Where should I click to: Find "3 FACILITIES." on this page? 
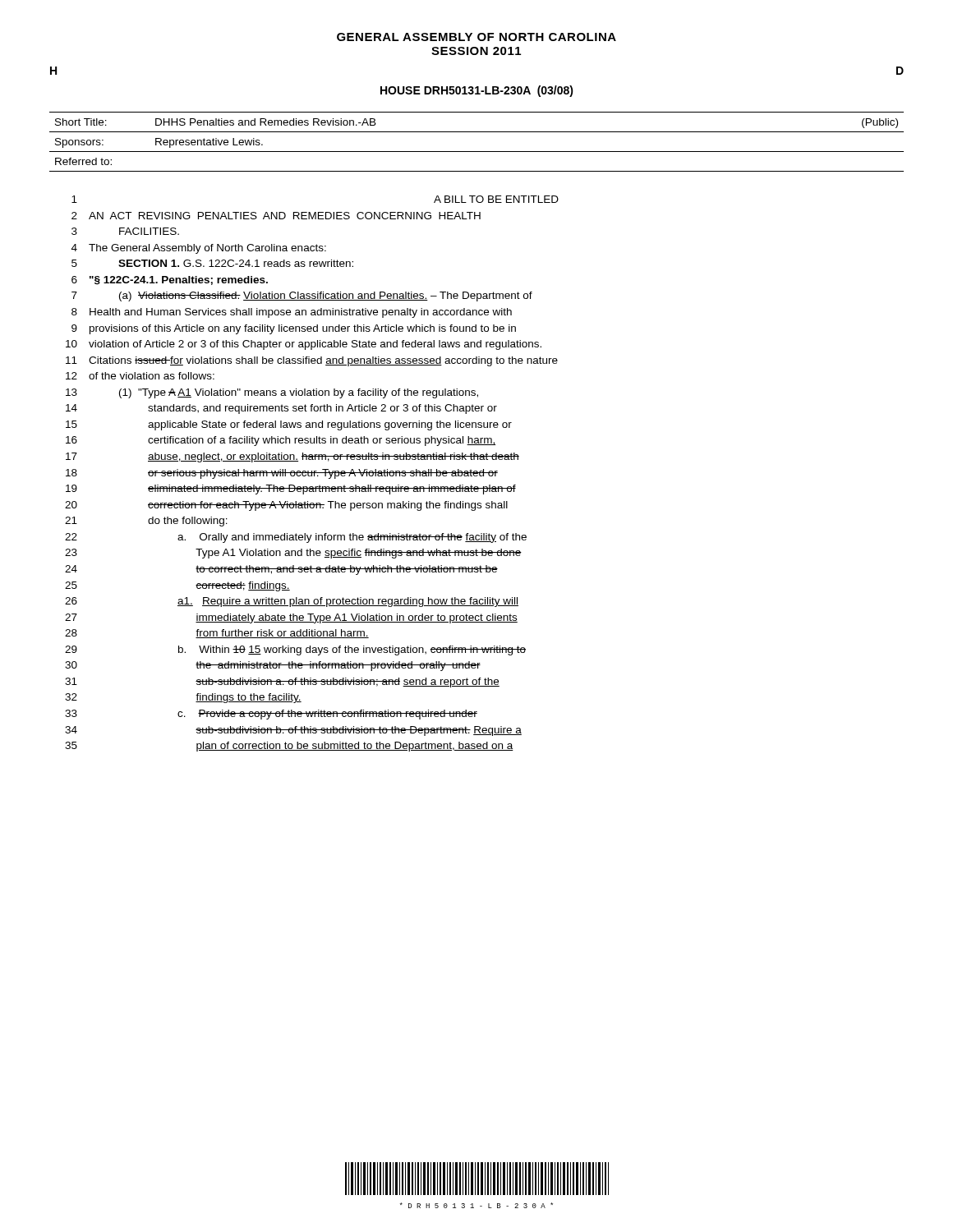pyautogui.click(x=125, y=231)
